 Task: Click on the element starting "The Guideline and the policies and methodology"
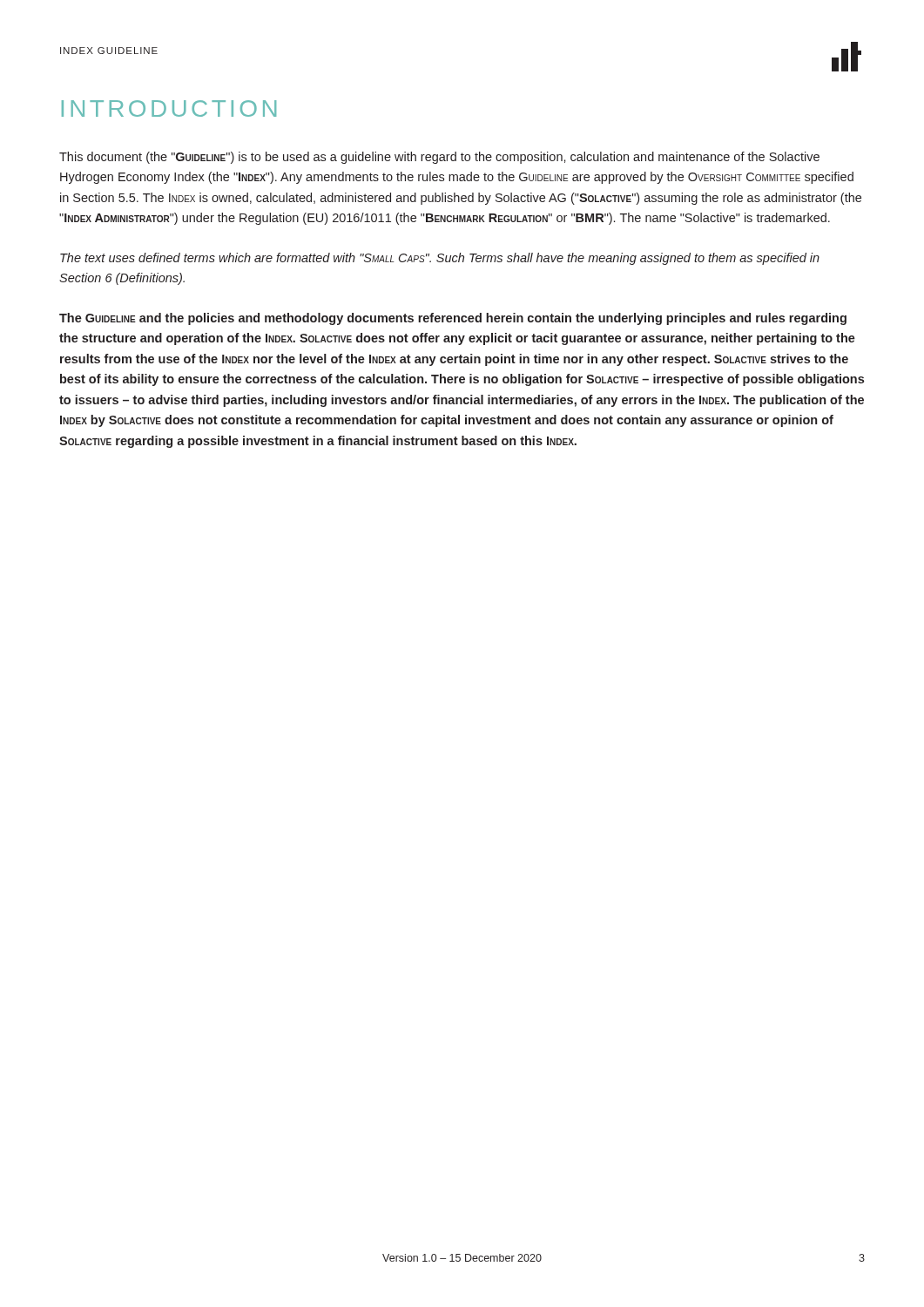click(x=462, y=380)
